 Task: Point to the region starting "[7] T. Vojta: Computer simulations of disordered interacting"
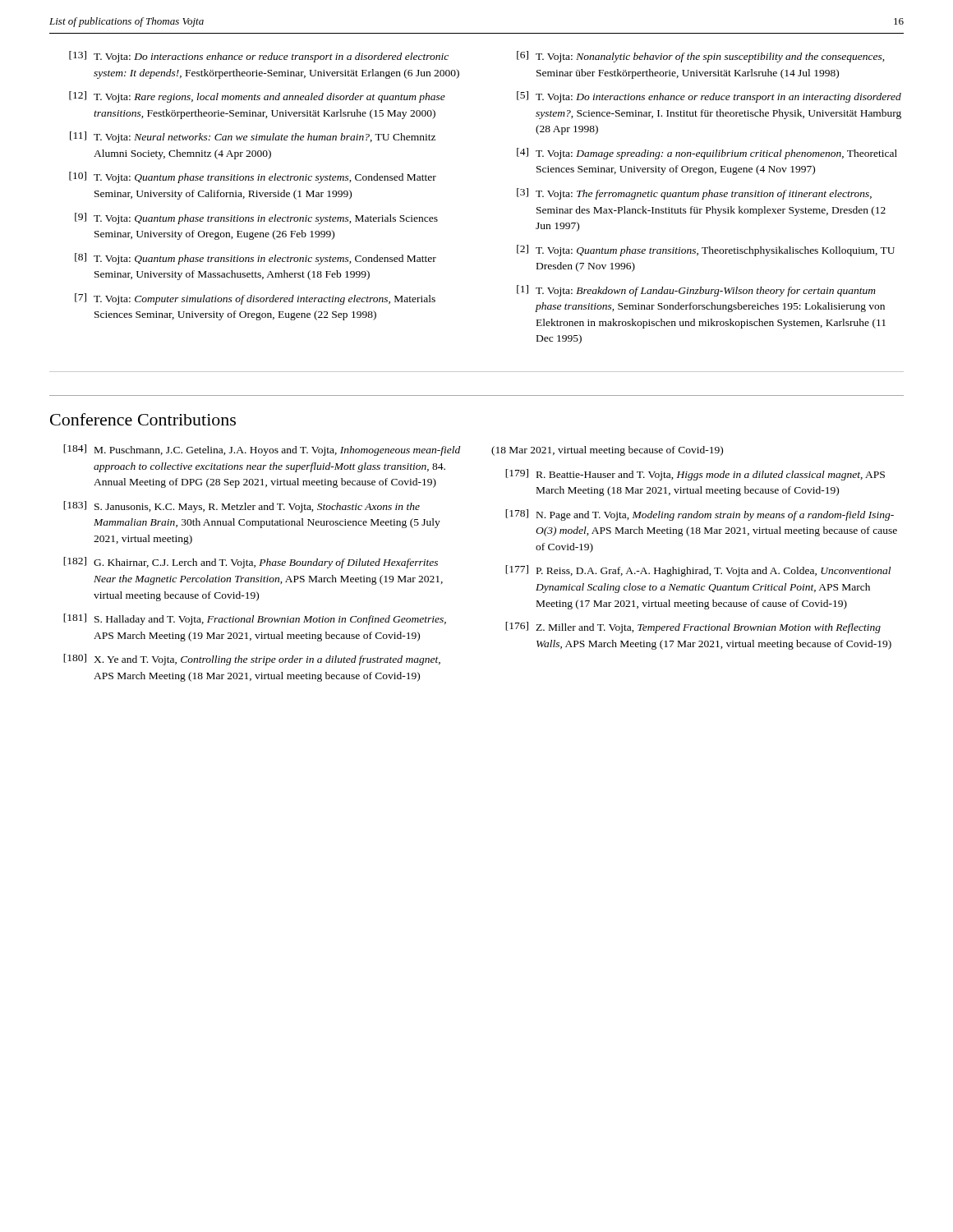tap(255, 307)
